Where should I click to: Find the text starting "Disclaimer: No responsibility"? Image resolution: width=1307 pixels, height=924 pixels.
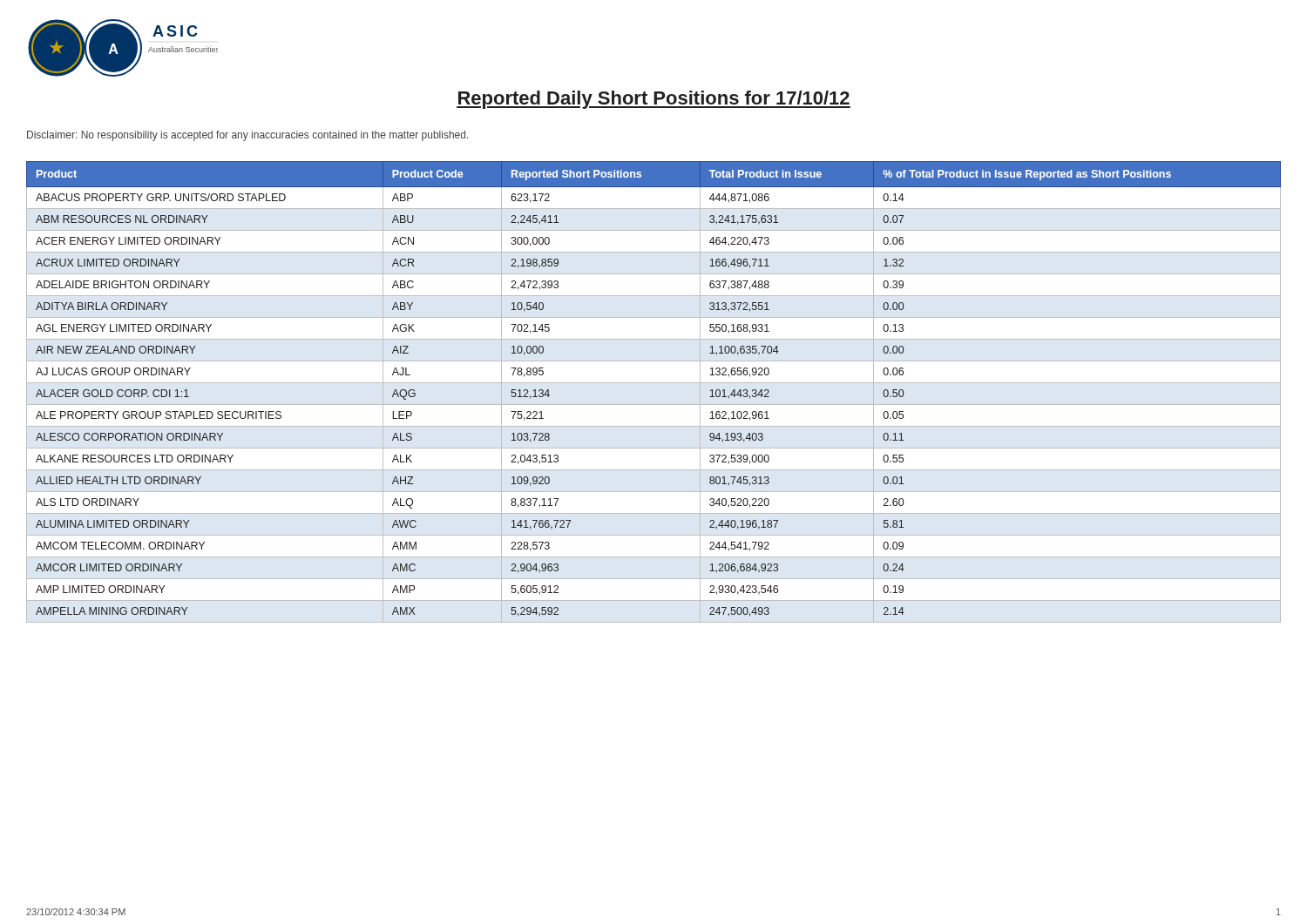tap(248, 135)
